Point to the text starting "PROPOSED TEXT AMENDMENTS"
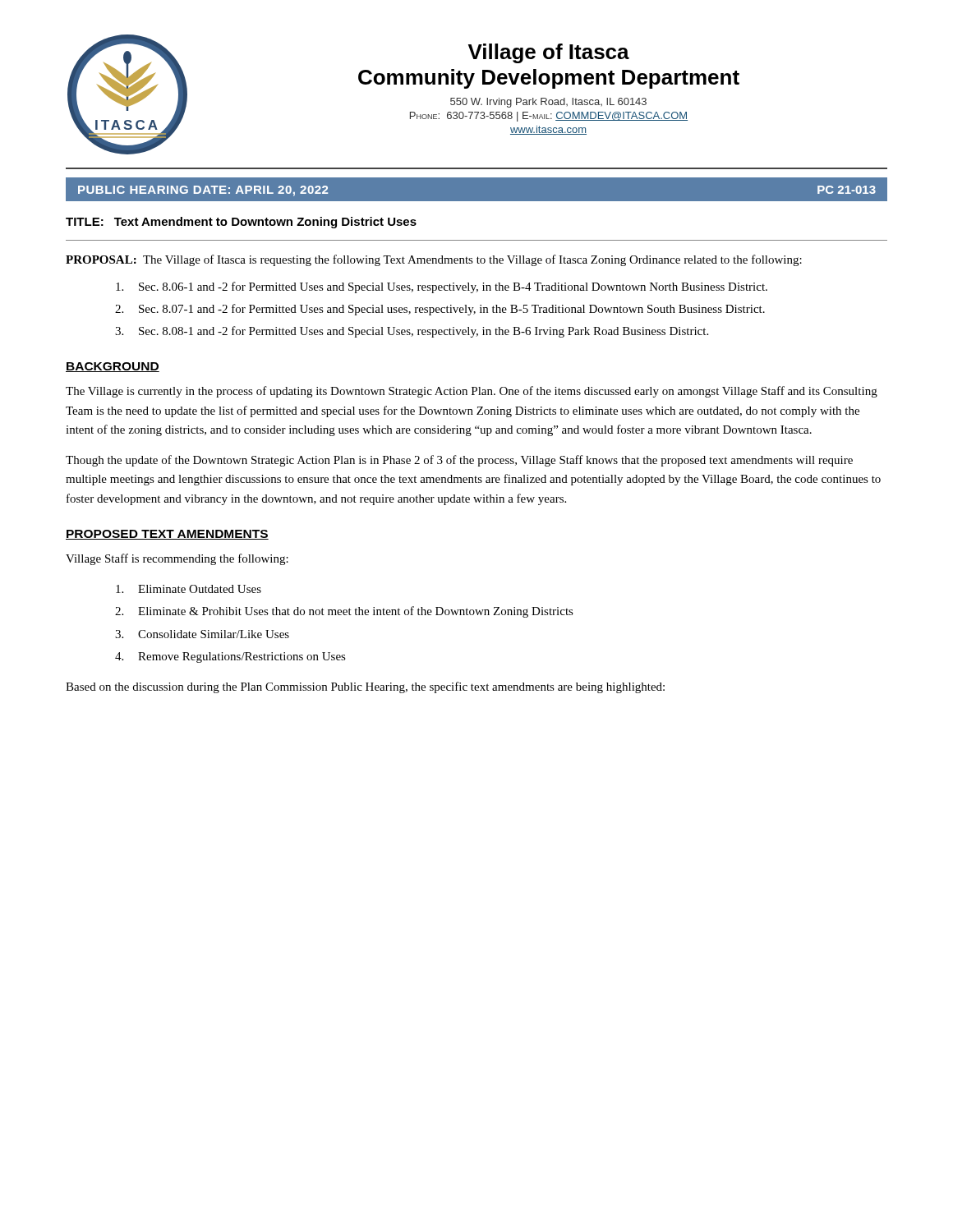The image size is (953, 1232). click(167, 533)
